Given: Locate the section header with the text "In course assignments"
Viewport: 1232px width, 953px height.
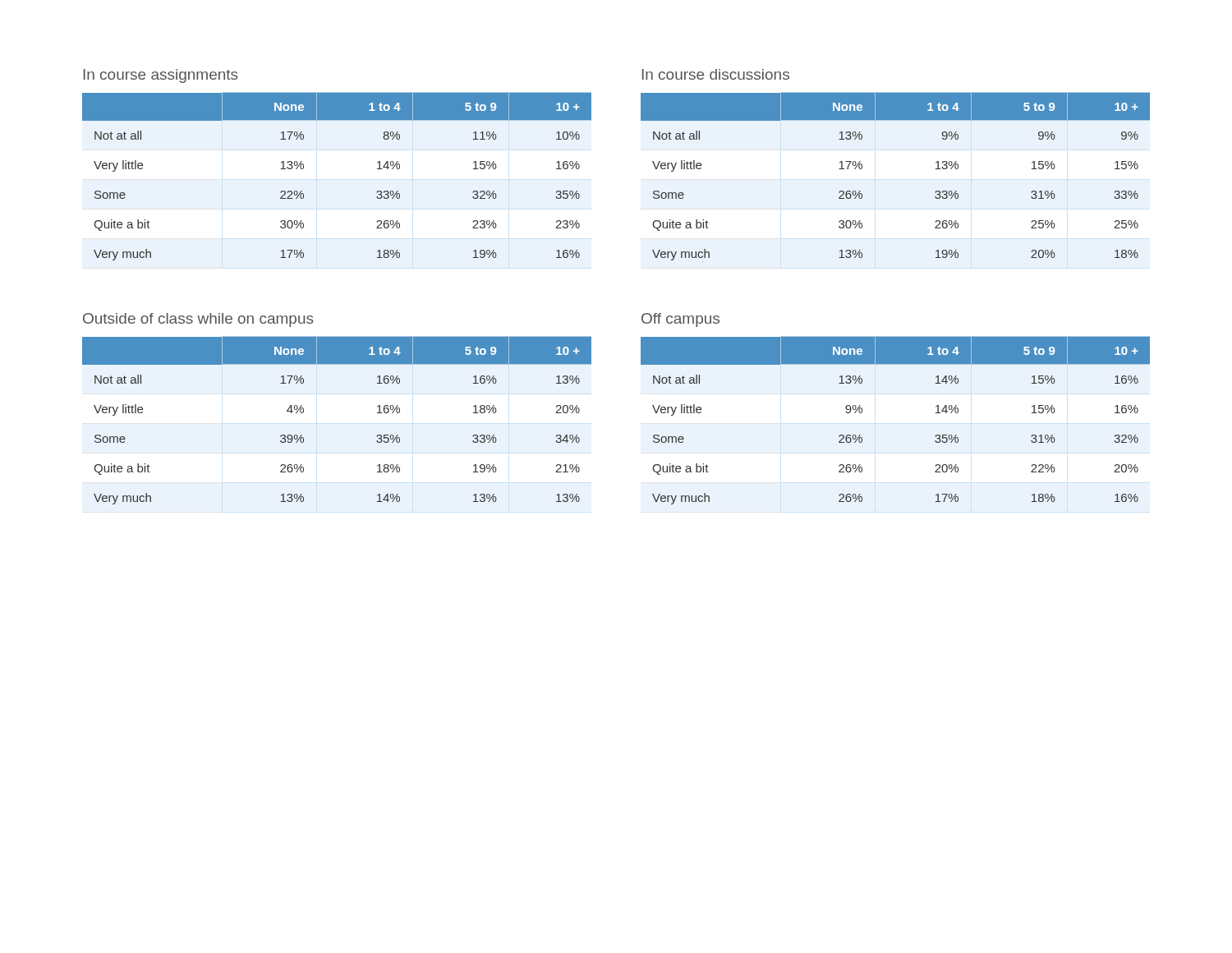Looking at the screenshot, I should tap(160, 74).
